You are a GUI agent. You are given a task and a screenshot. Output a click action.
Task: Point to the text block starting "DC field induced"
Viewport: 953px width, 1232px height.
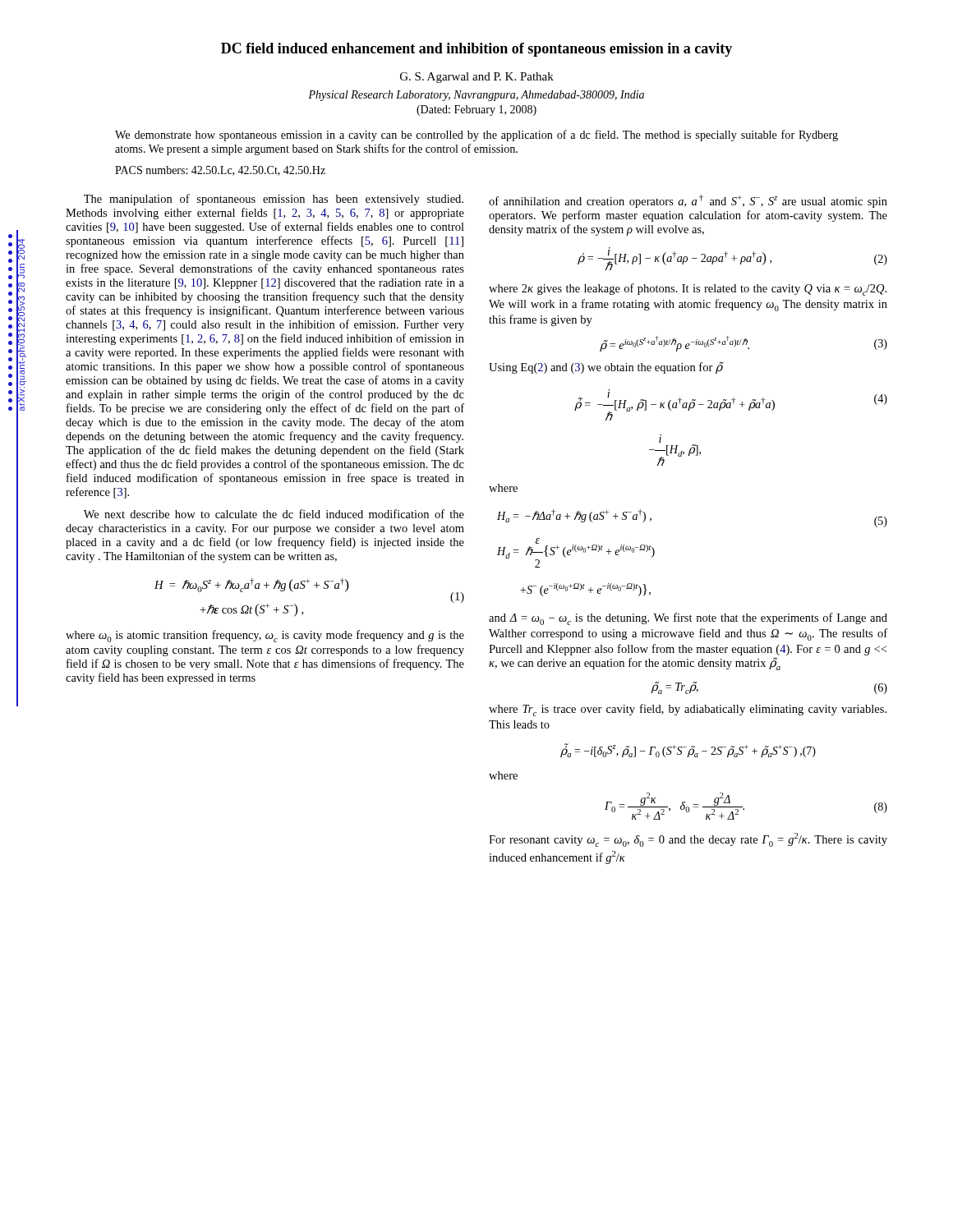476,48
